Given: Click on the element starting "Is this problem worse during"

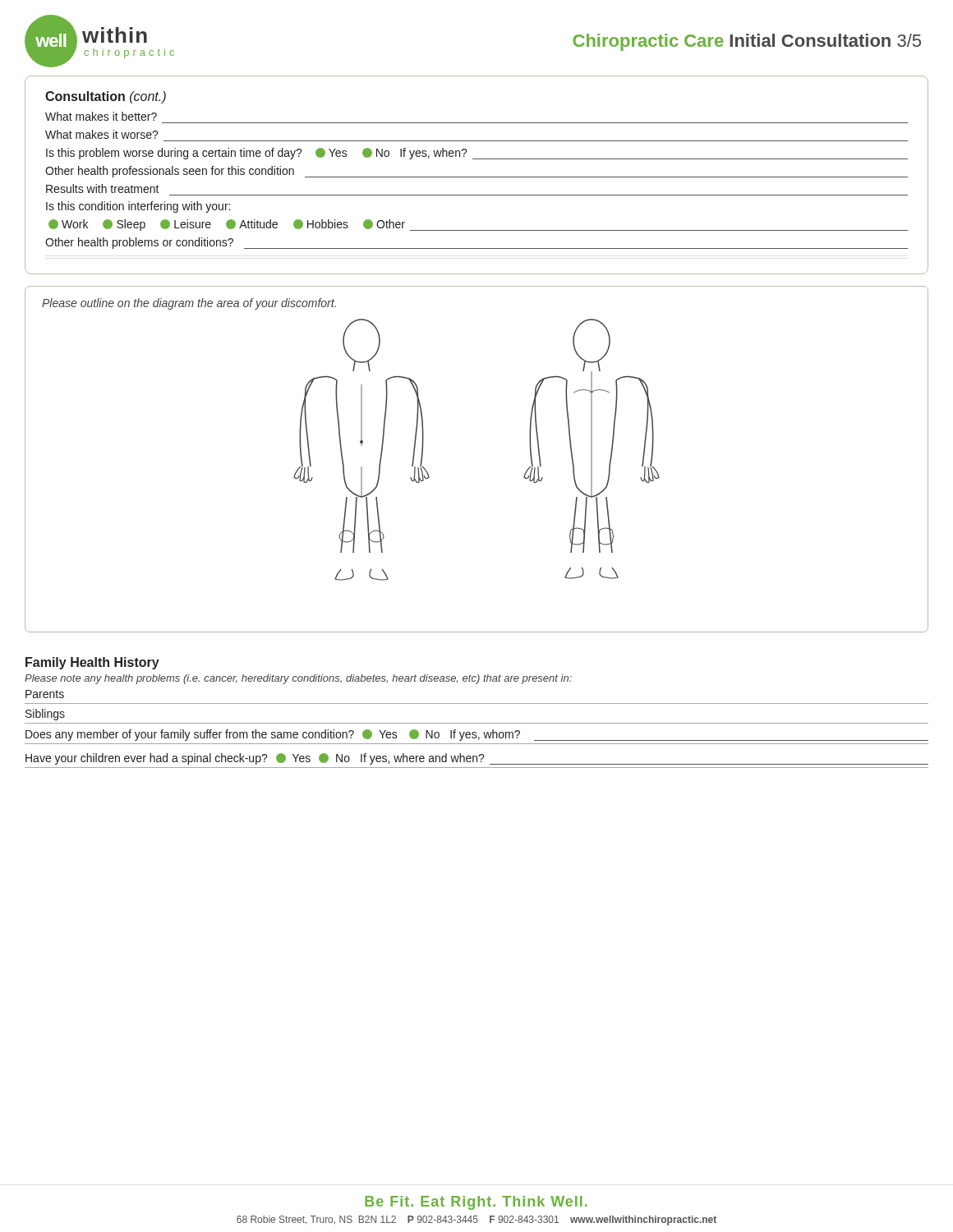Looking at the screenshot, I should (476, 152).
